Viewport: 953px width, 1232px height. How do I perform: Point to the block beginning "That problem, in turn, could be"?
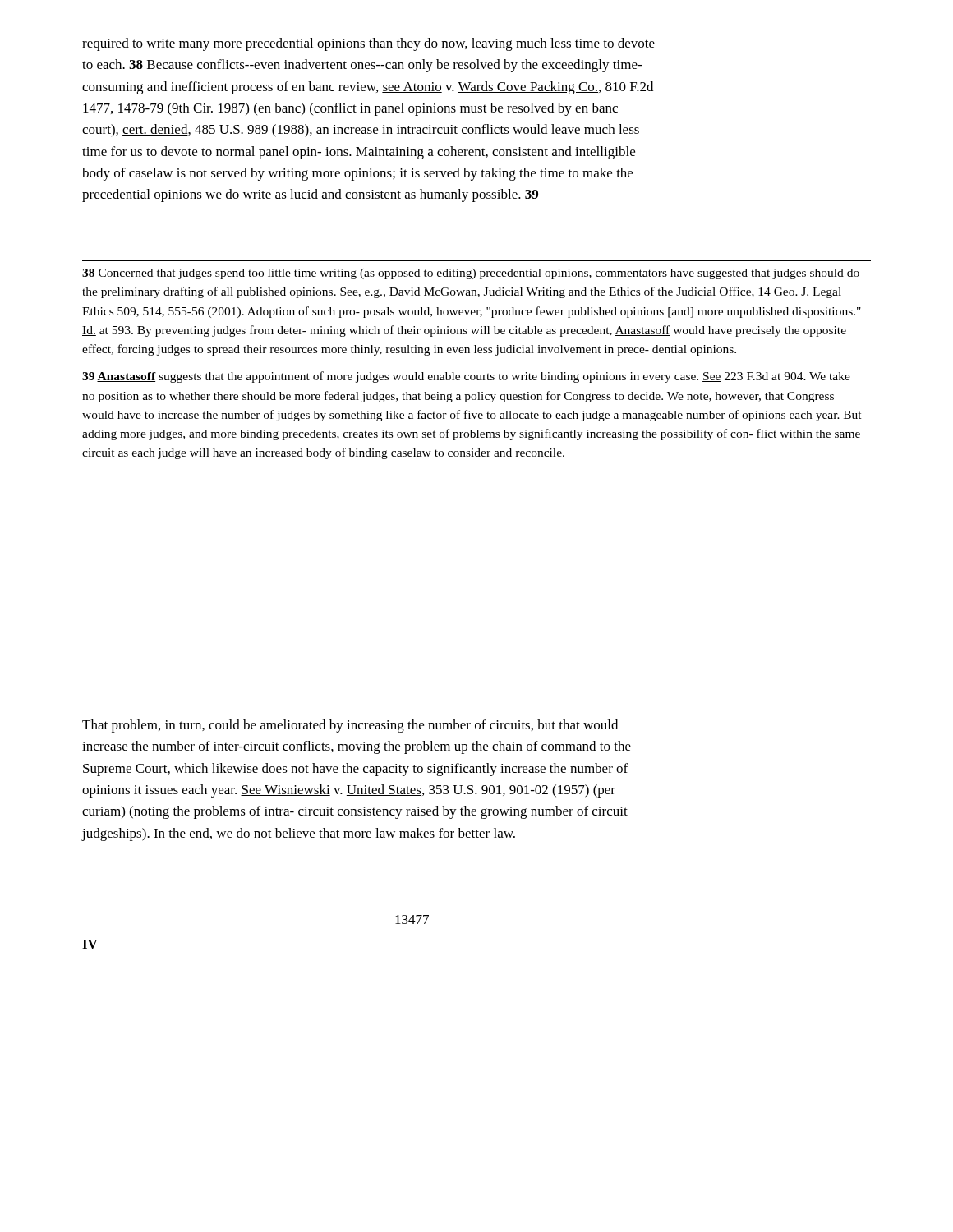coord(370,779)
